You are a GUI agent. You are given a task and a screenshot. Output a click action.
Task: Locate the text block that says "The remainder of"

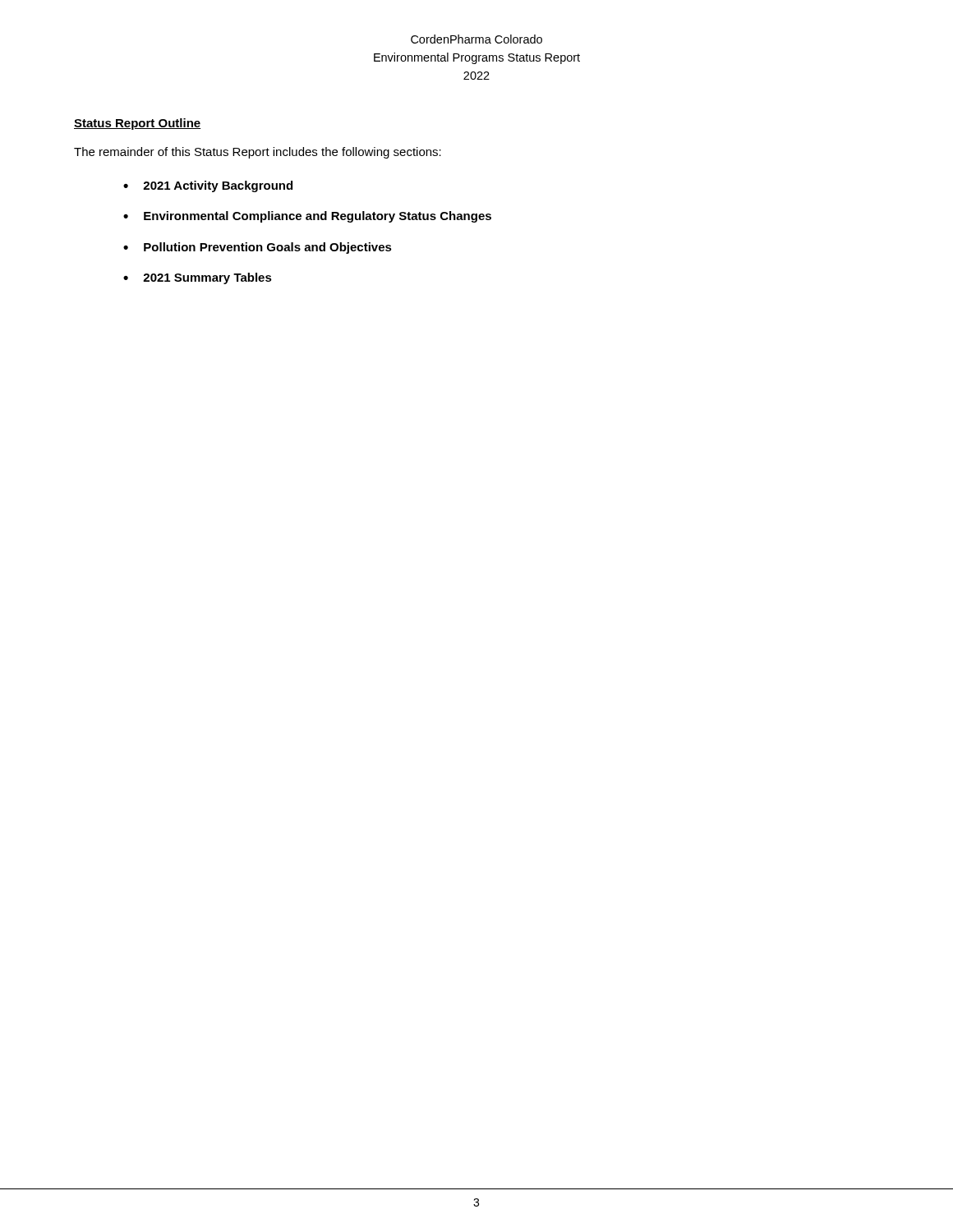pos(258,152)
